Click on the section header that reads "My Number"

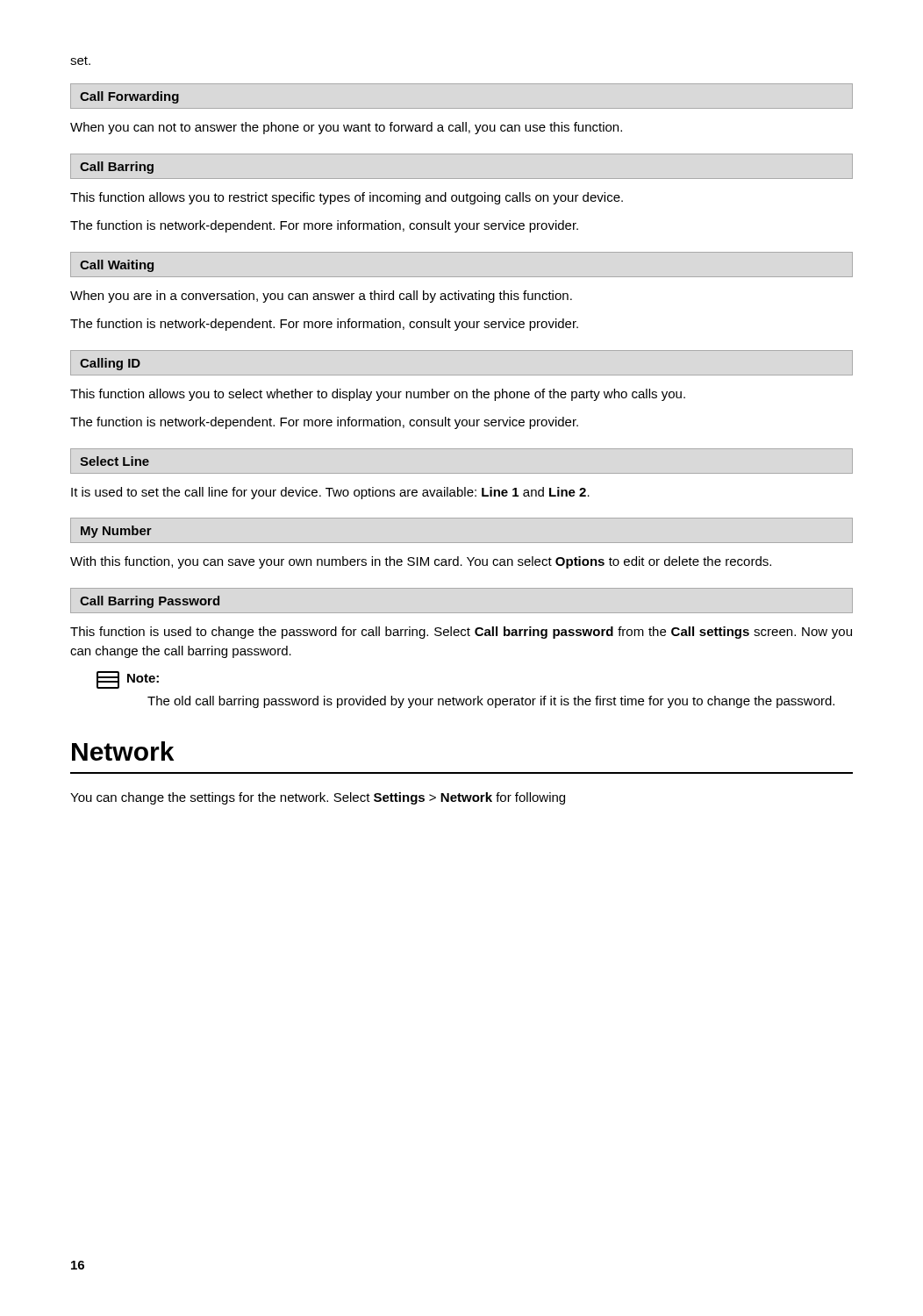(116, 530)
